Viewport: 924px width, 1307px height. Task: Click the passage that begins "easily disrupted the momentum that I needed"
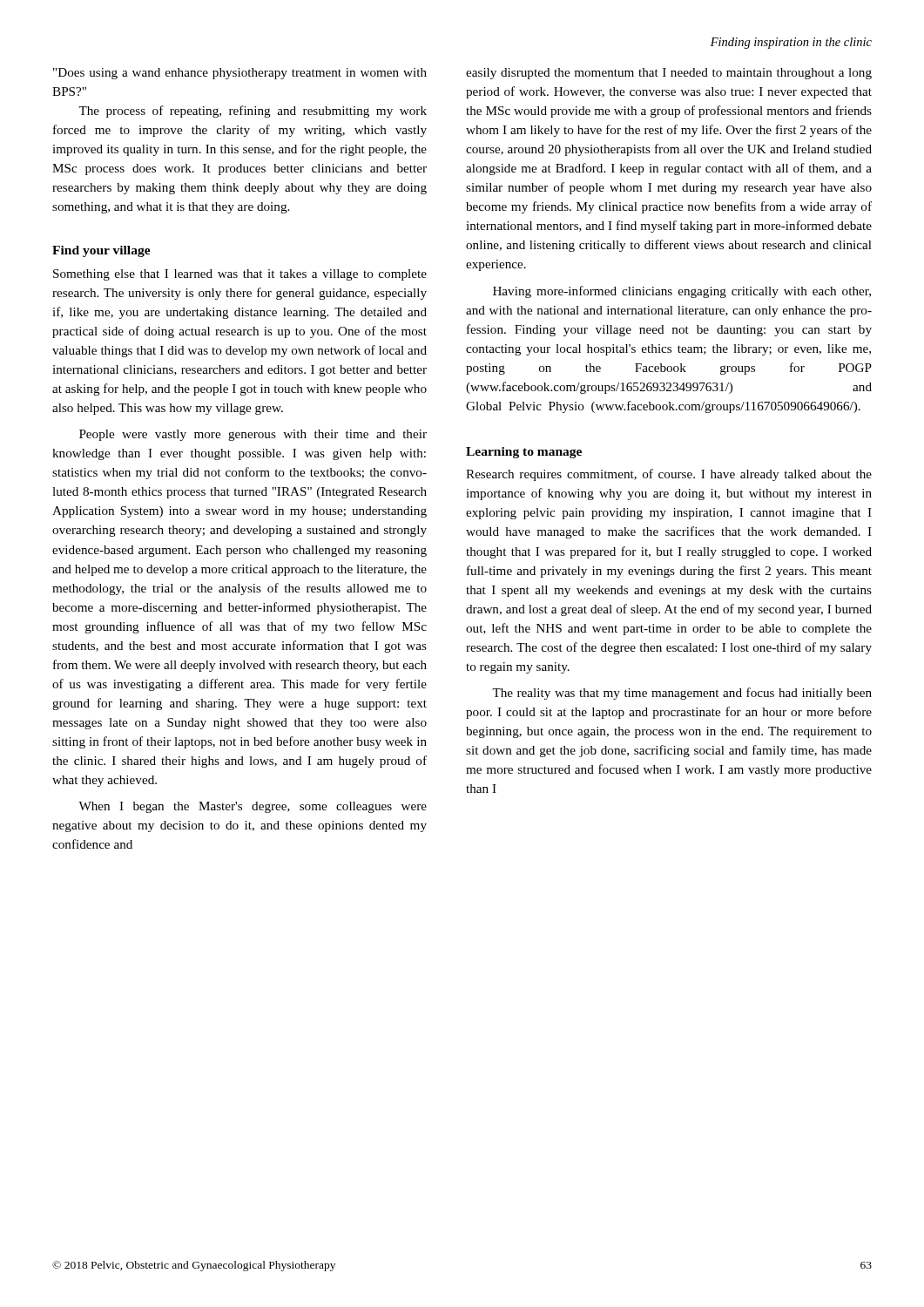coord(669,239)
